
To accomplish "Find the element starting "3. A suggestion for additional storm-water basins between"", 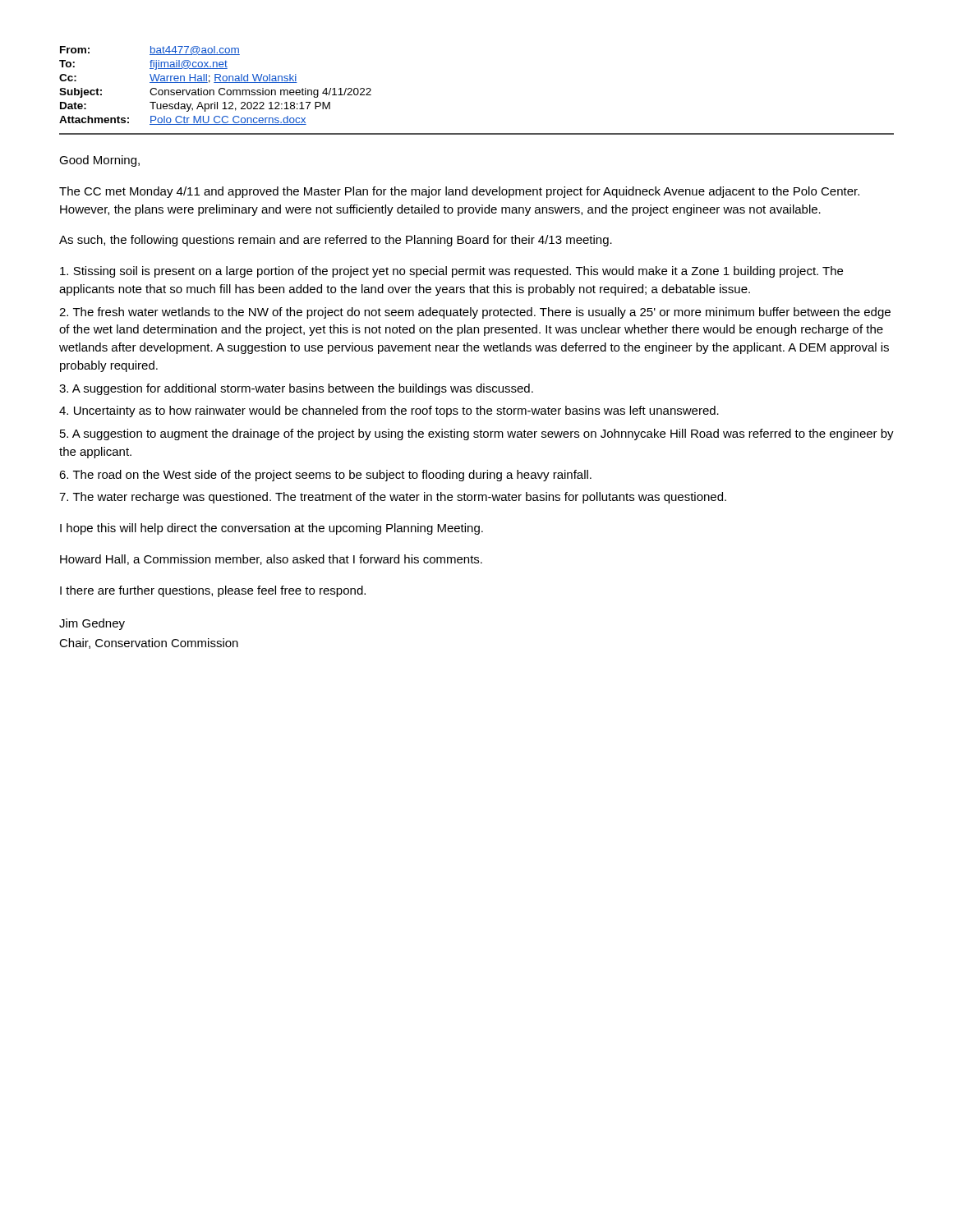I will tap(297, 388).
